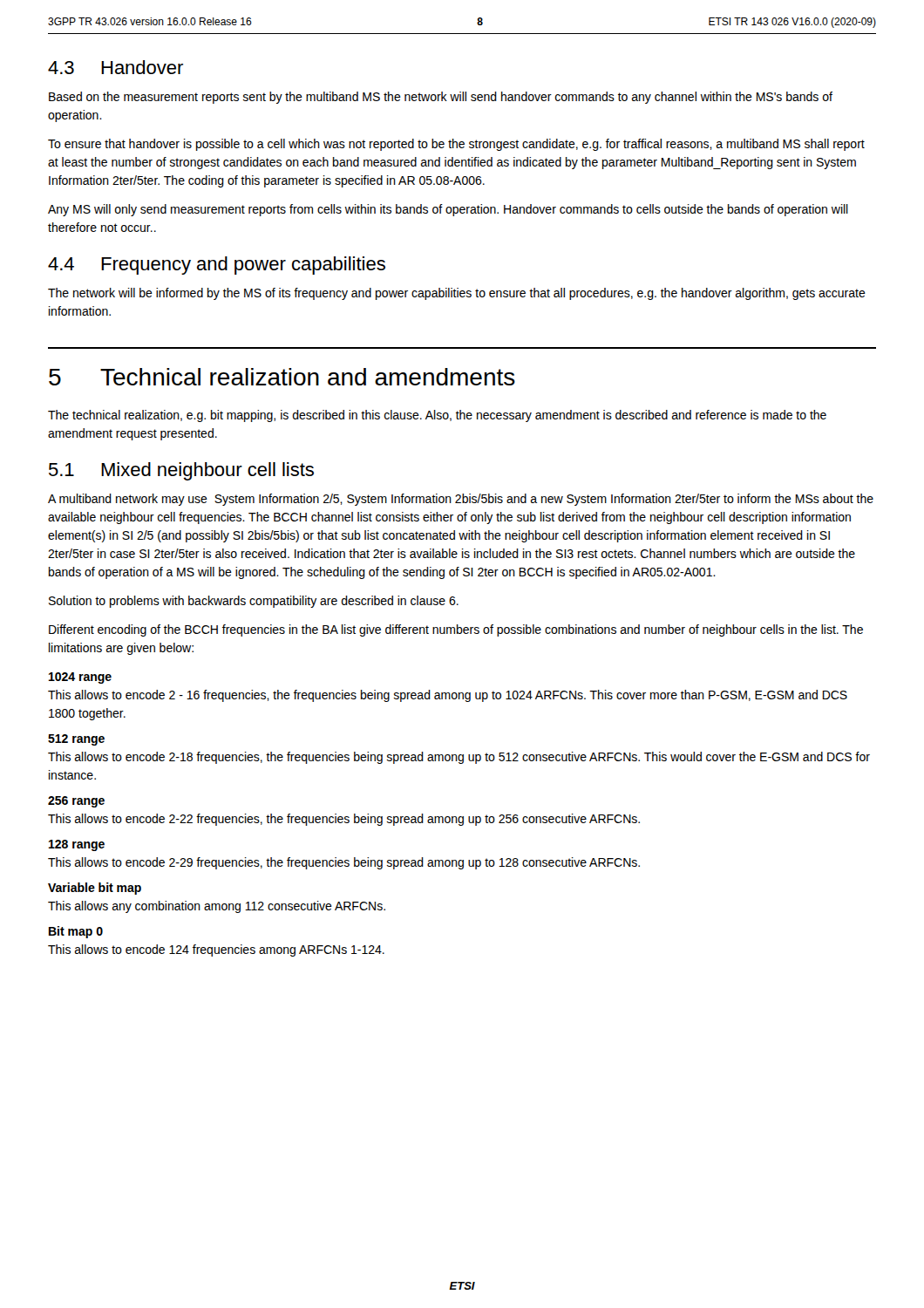Point to the text block starting "4.4Frequency and power capabilities"
This screenshot has height=1308, width=924.
pyautogui.click(x=217, y=266)
